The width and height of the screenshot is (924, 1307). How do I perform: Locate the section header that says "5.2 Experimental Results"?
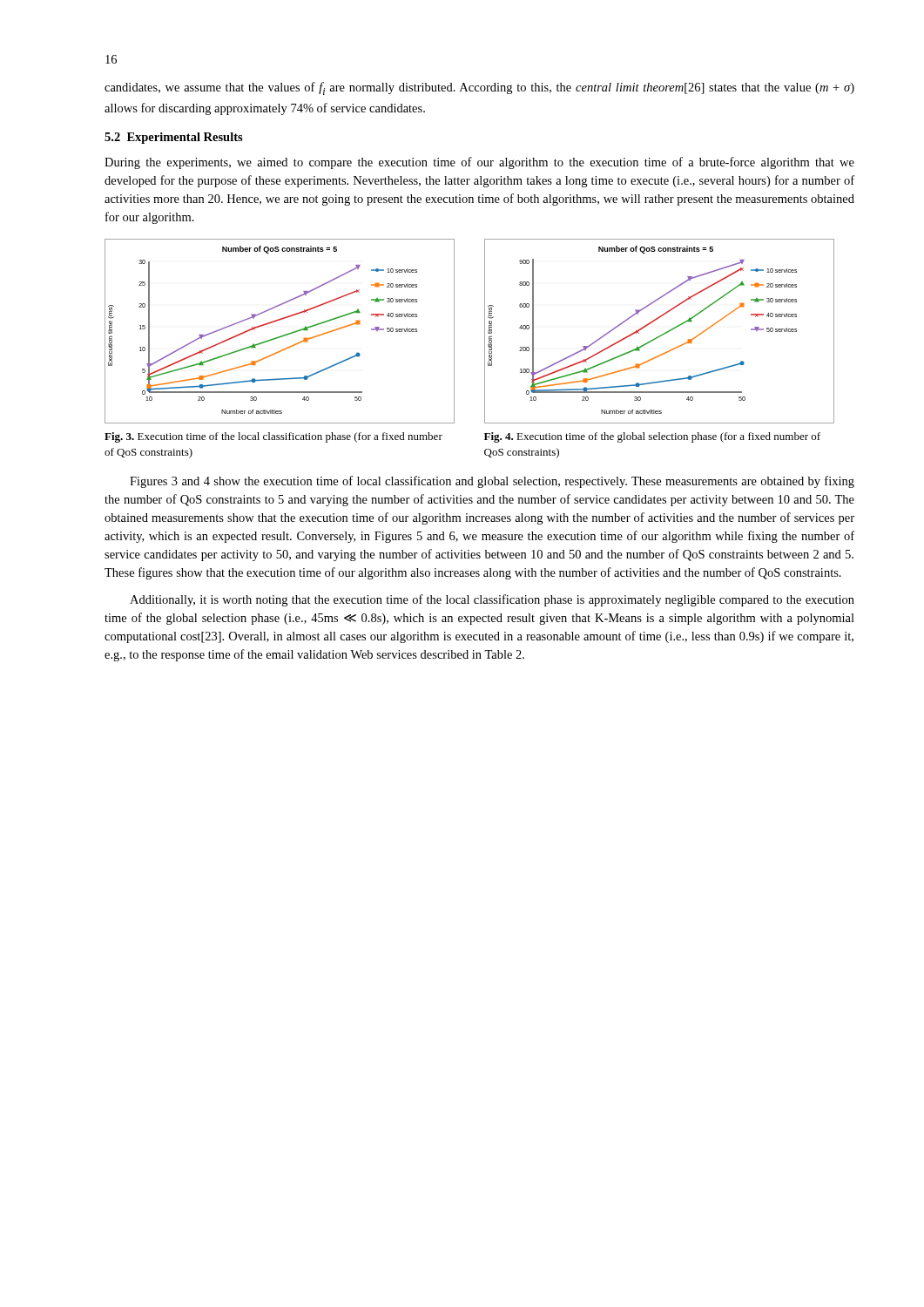174,137
